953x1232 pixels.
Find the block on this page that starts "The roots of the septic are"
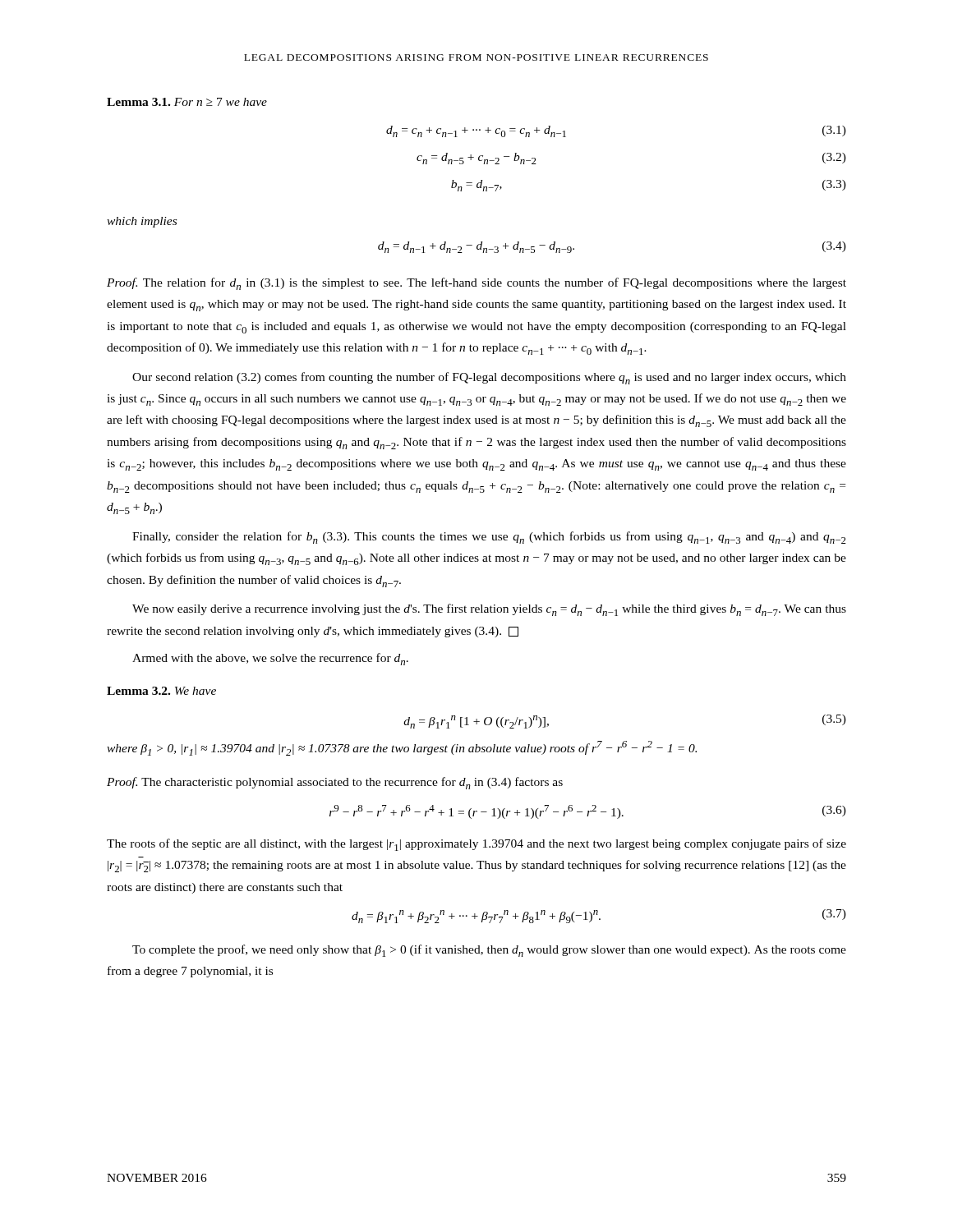pyautogui.click(x=476, y=865)
